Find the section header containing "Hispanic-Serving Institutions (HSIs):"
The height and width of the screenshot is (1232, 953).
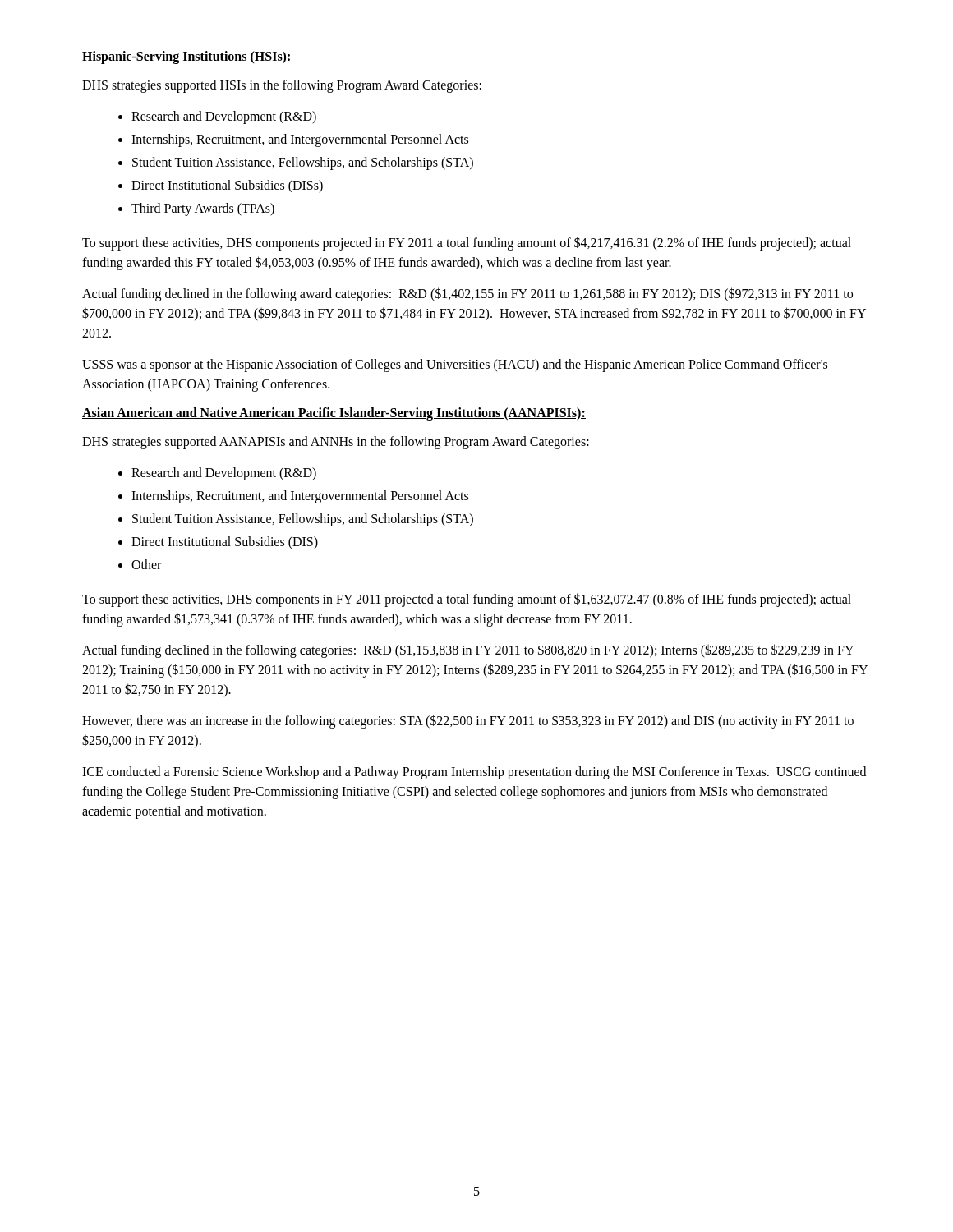[187, 56]
